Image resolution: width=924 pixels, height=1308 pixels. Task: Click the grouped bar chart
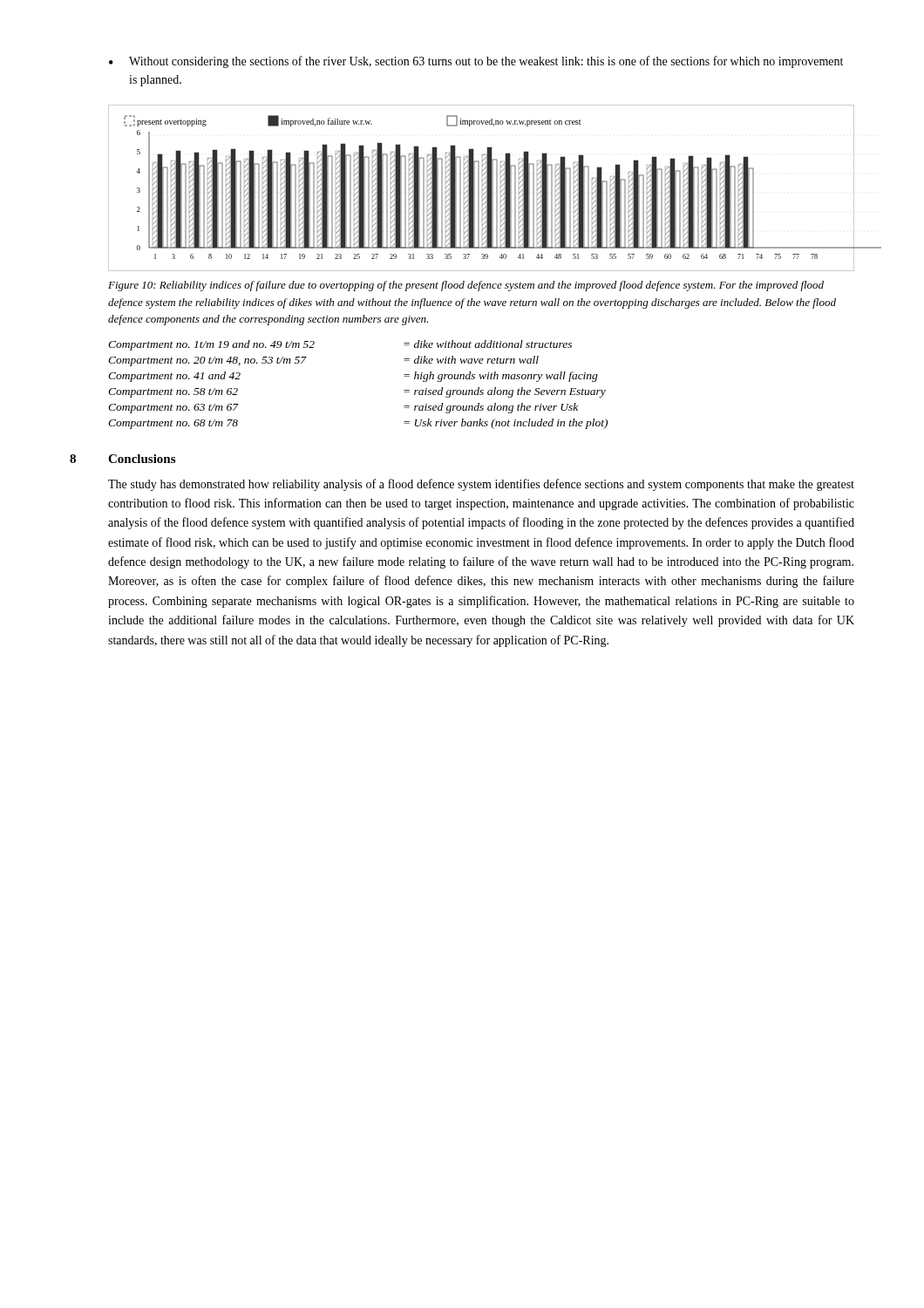point(481,188)
